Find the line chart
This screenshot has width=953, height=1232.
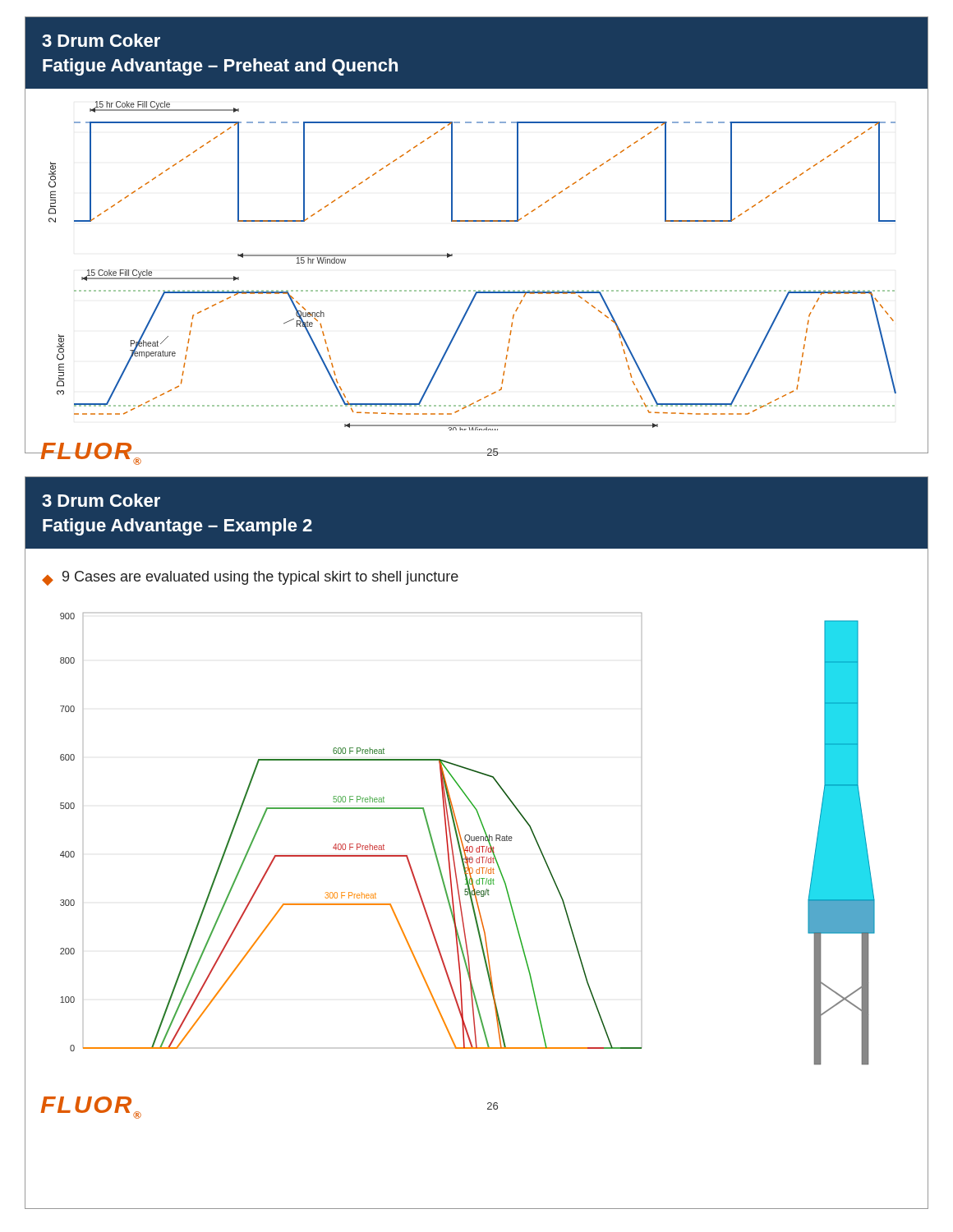click(x=398, y=847)
